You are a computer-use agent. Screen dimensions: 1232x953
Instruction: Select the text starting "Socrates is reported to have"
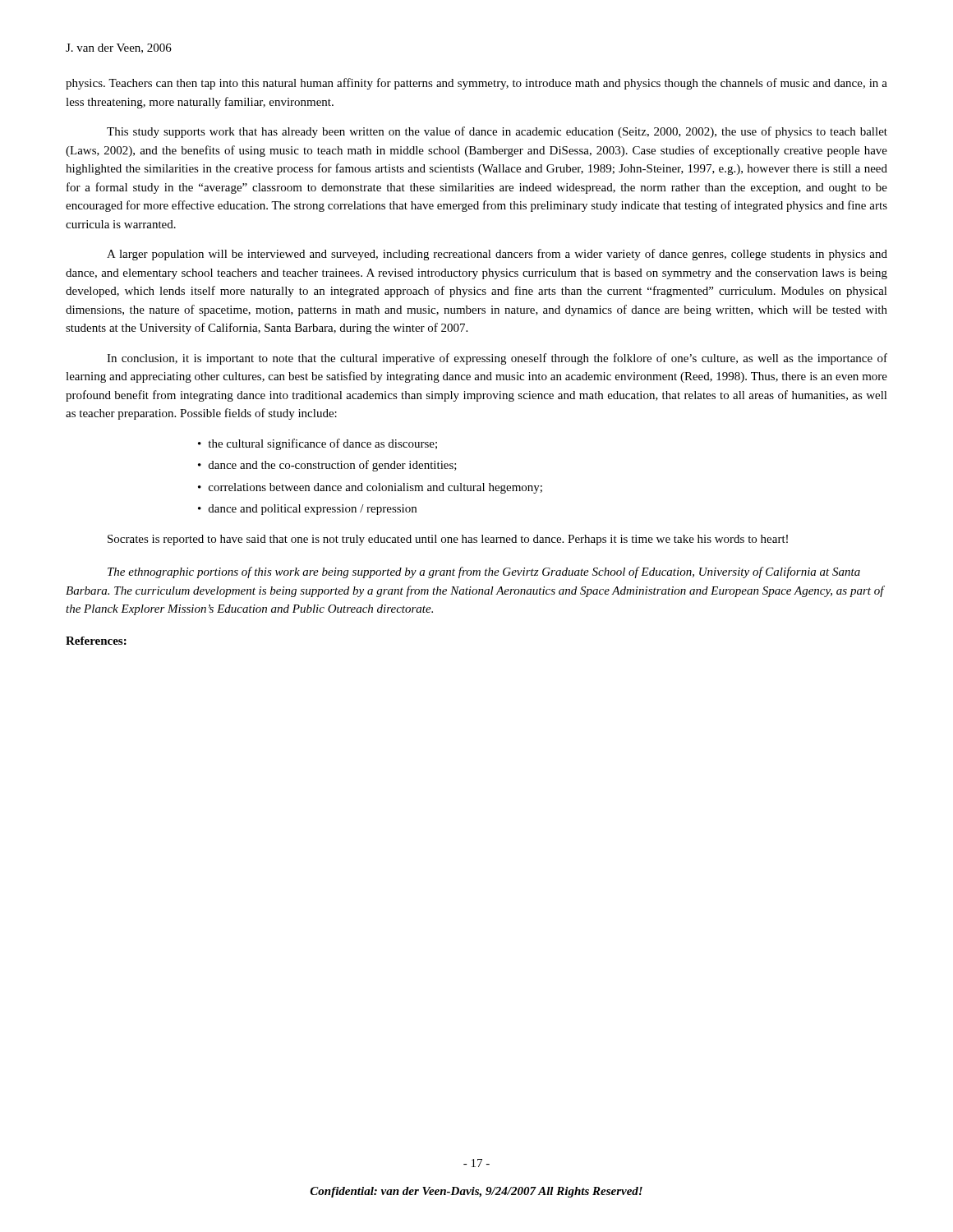448,538
